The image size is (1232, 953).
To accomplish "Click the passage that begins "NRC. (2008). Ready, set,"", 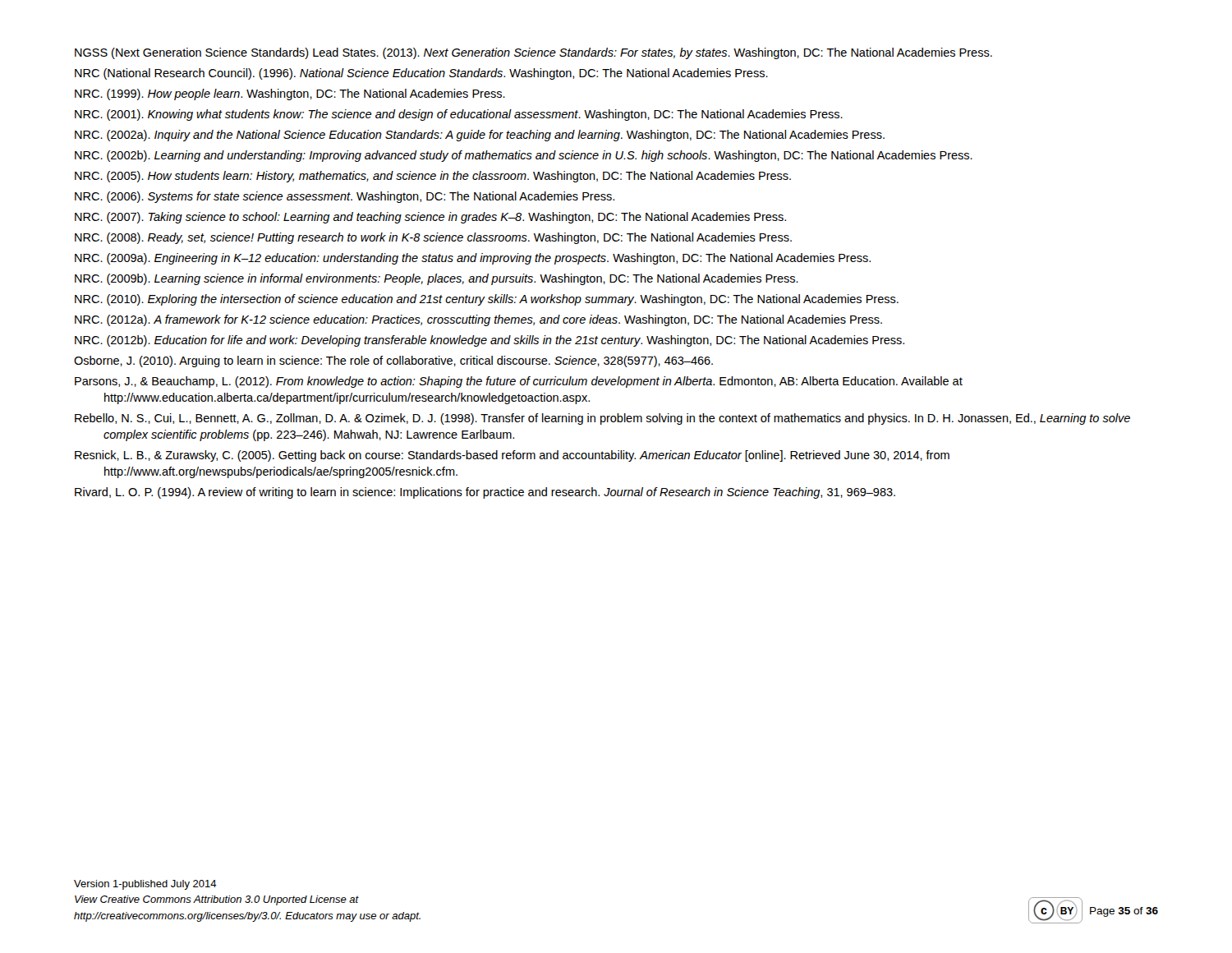I will point(433,237).
